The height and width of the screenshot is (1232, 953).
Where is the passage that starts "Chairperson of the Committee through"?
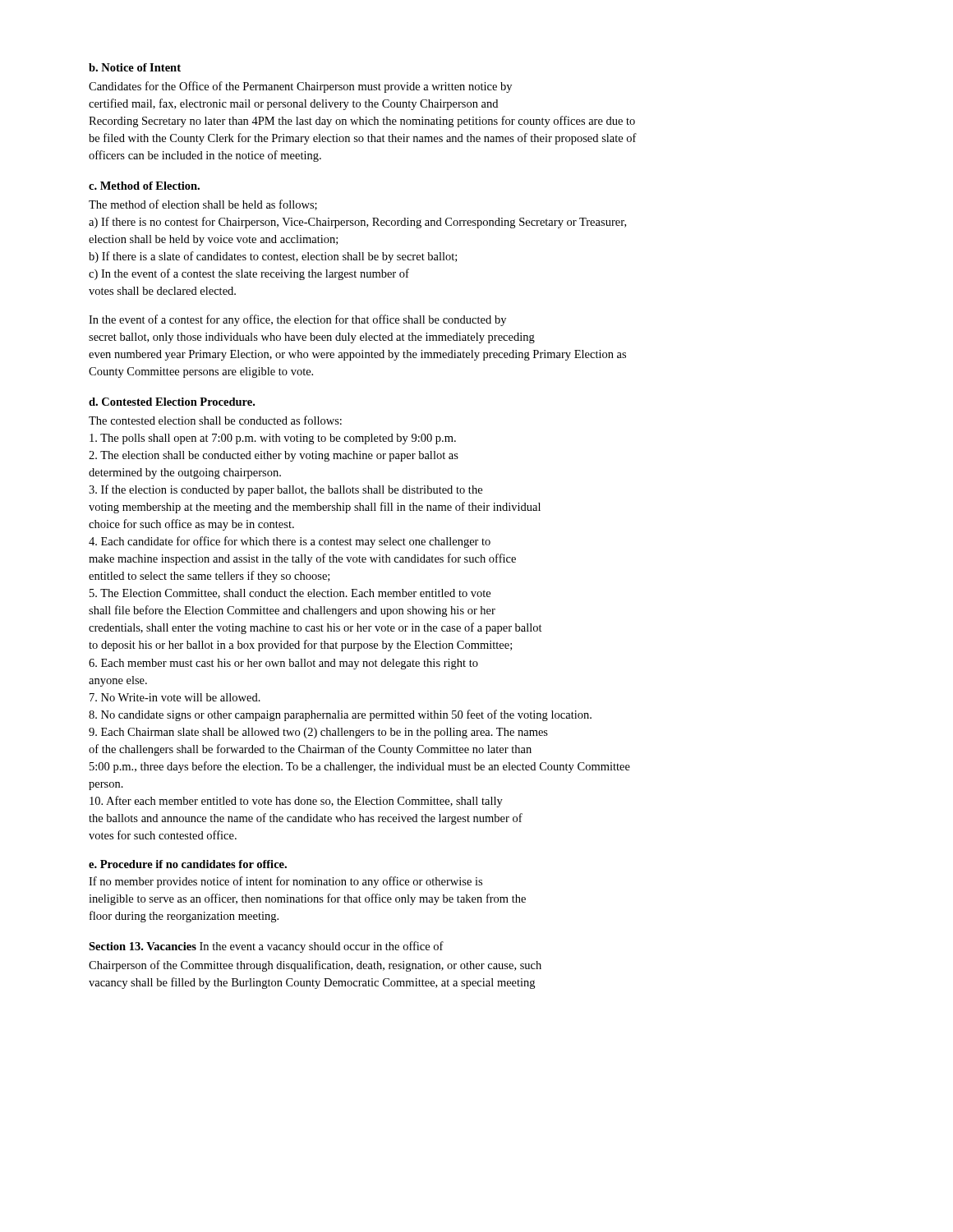pos(315,973)
